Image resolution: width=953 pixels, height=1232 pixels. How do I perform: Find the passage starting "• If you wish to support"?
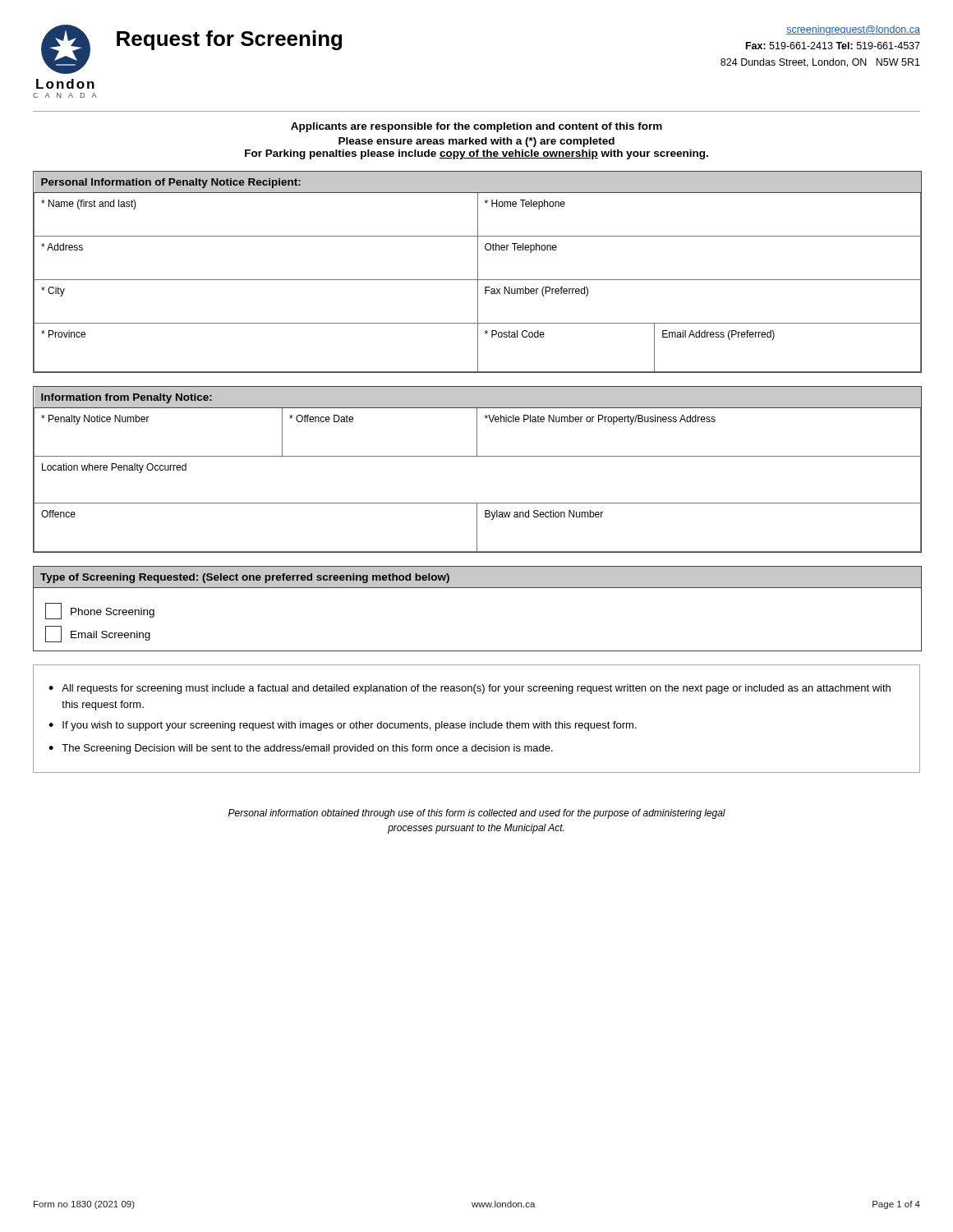click(343, 726)
